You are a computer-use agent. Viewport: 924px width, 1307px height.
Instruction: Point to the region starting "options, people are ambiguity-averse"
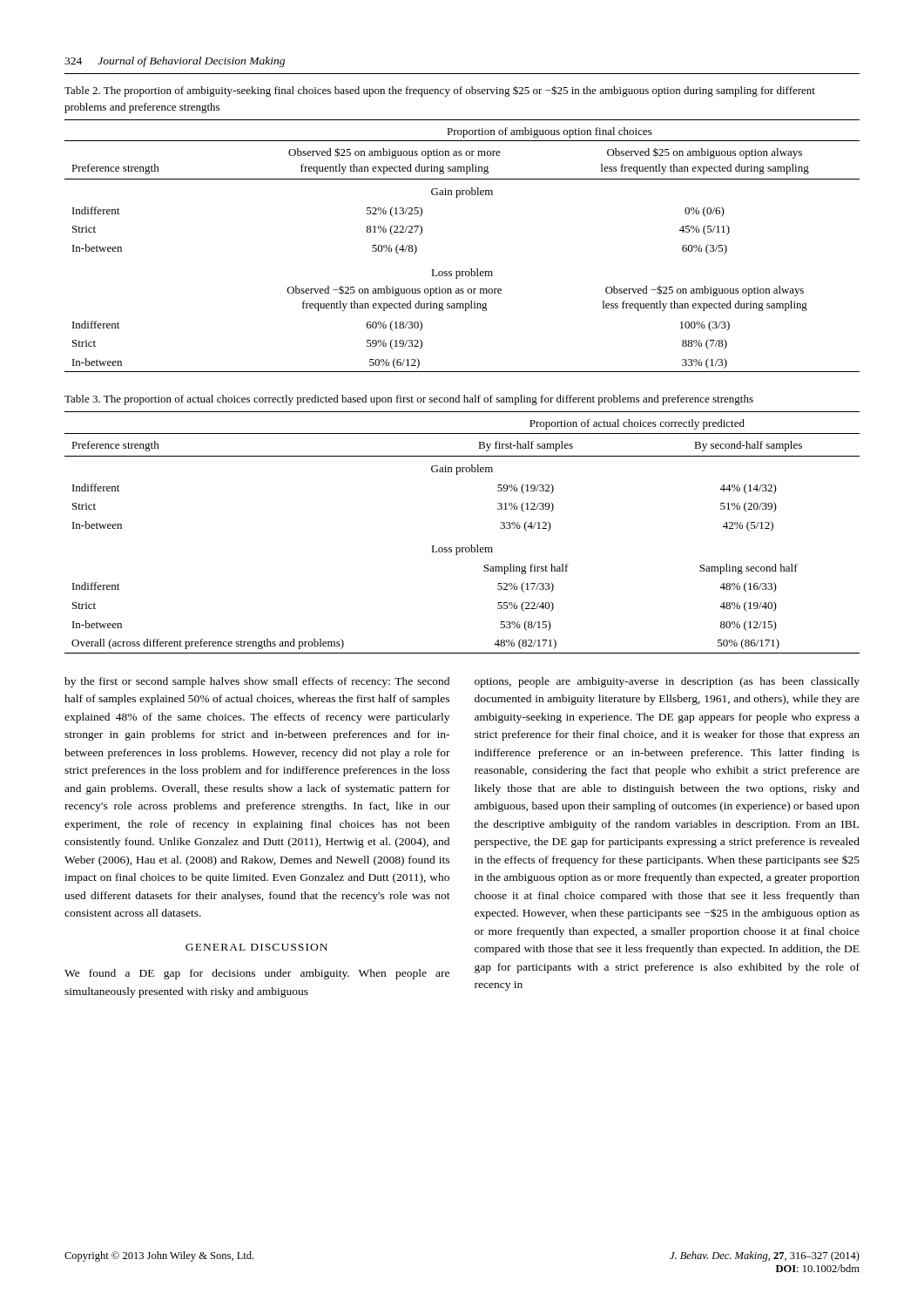(667, 833)
